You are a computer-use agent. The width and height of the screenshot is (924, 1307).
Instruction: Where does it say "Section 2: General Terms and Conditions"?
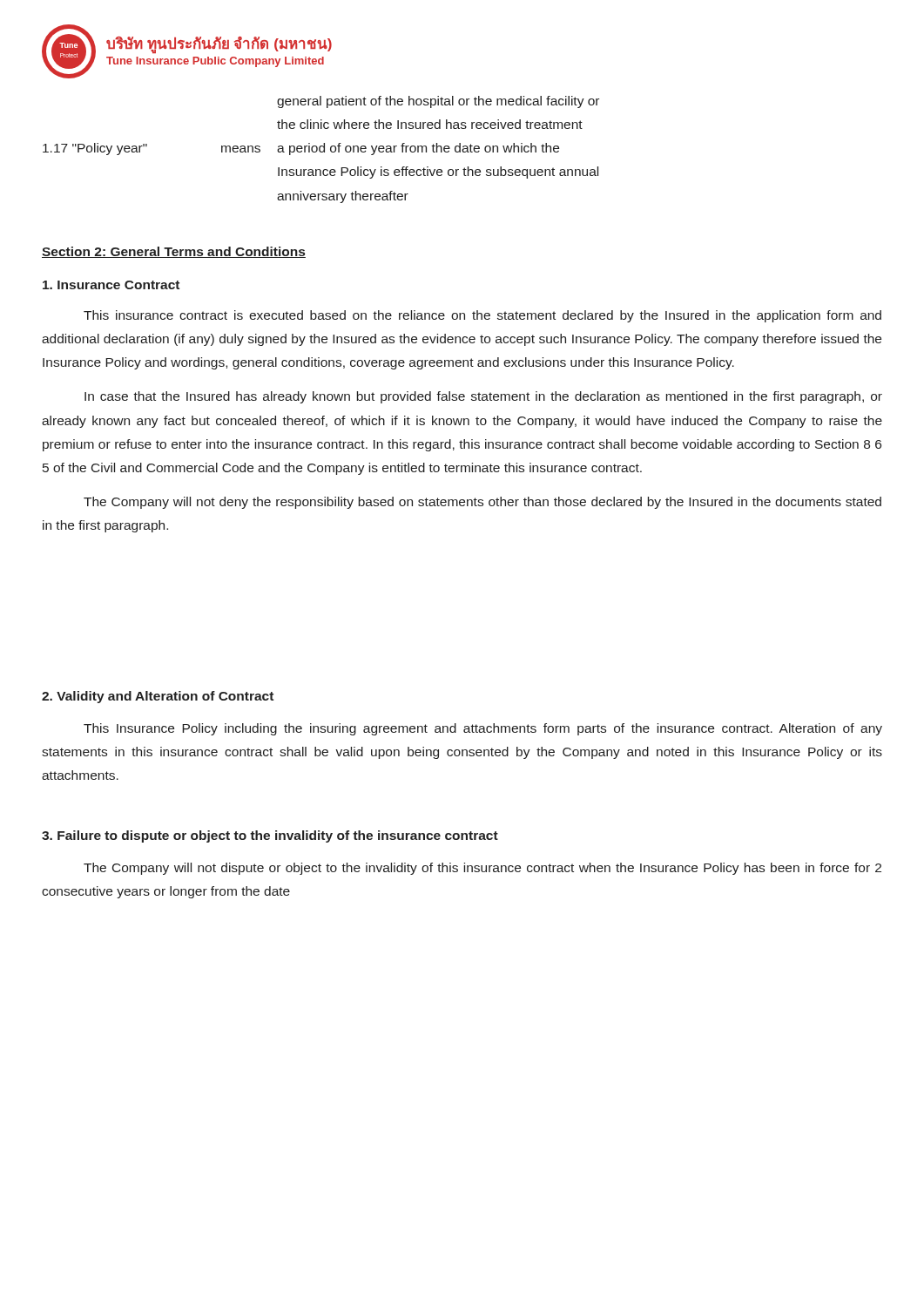click(174, 251)
